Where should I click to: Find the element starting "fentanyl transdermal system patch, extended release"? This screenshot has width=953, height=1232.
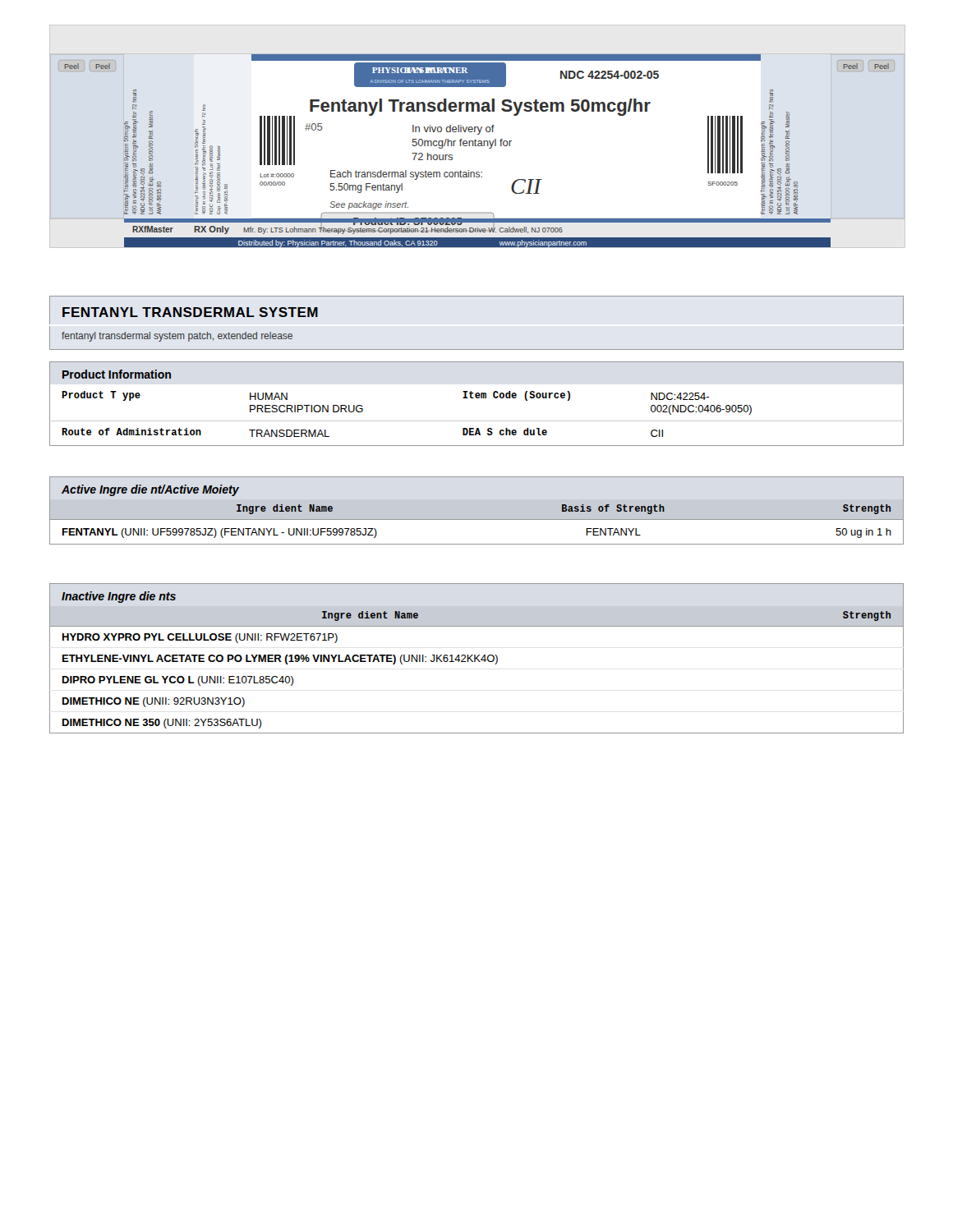[x=177, y=336]
